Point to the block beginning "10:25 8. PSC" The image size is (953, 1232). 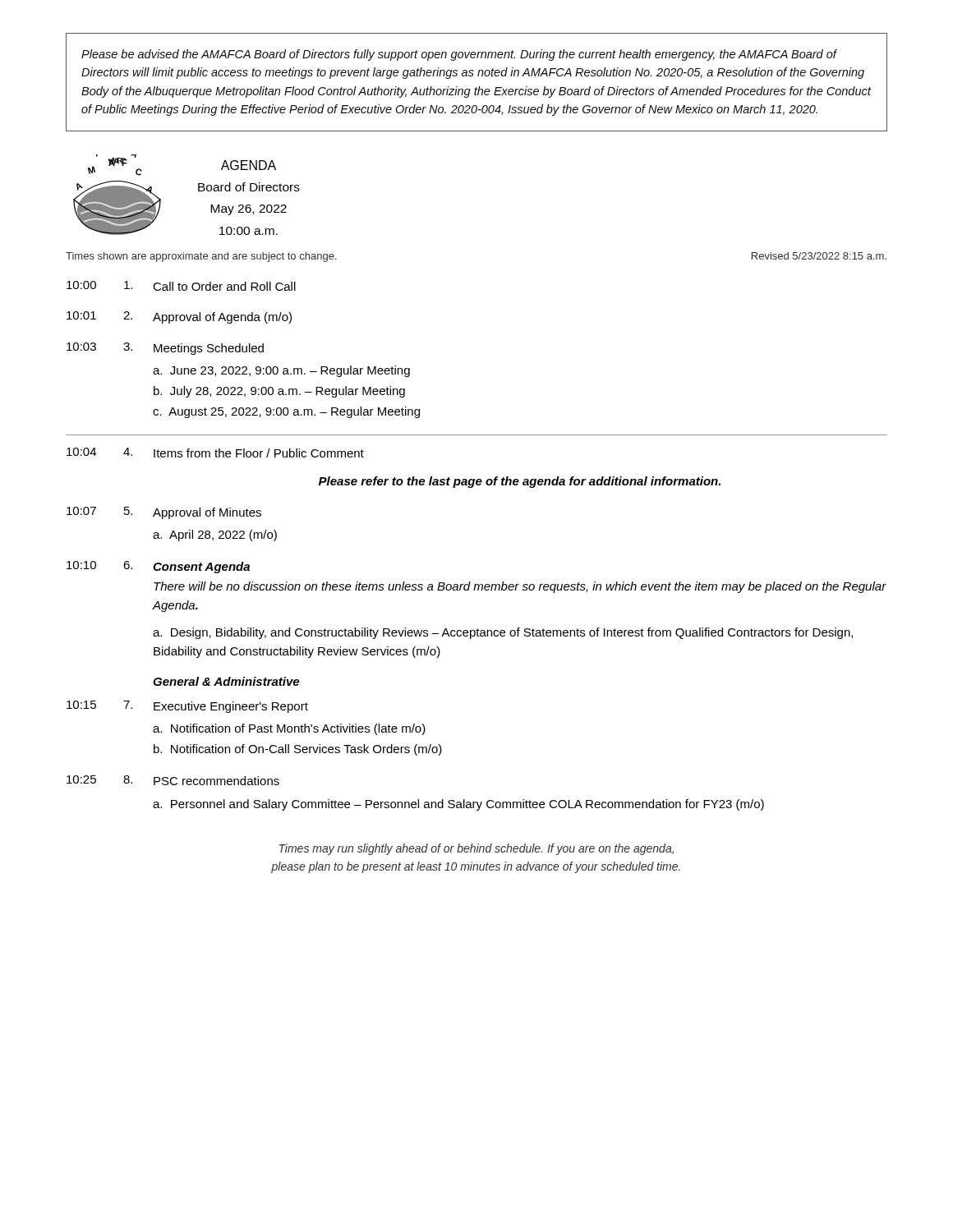[x=476, y=793]
